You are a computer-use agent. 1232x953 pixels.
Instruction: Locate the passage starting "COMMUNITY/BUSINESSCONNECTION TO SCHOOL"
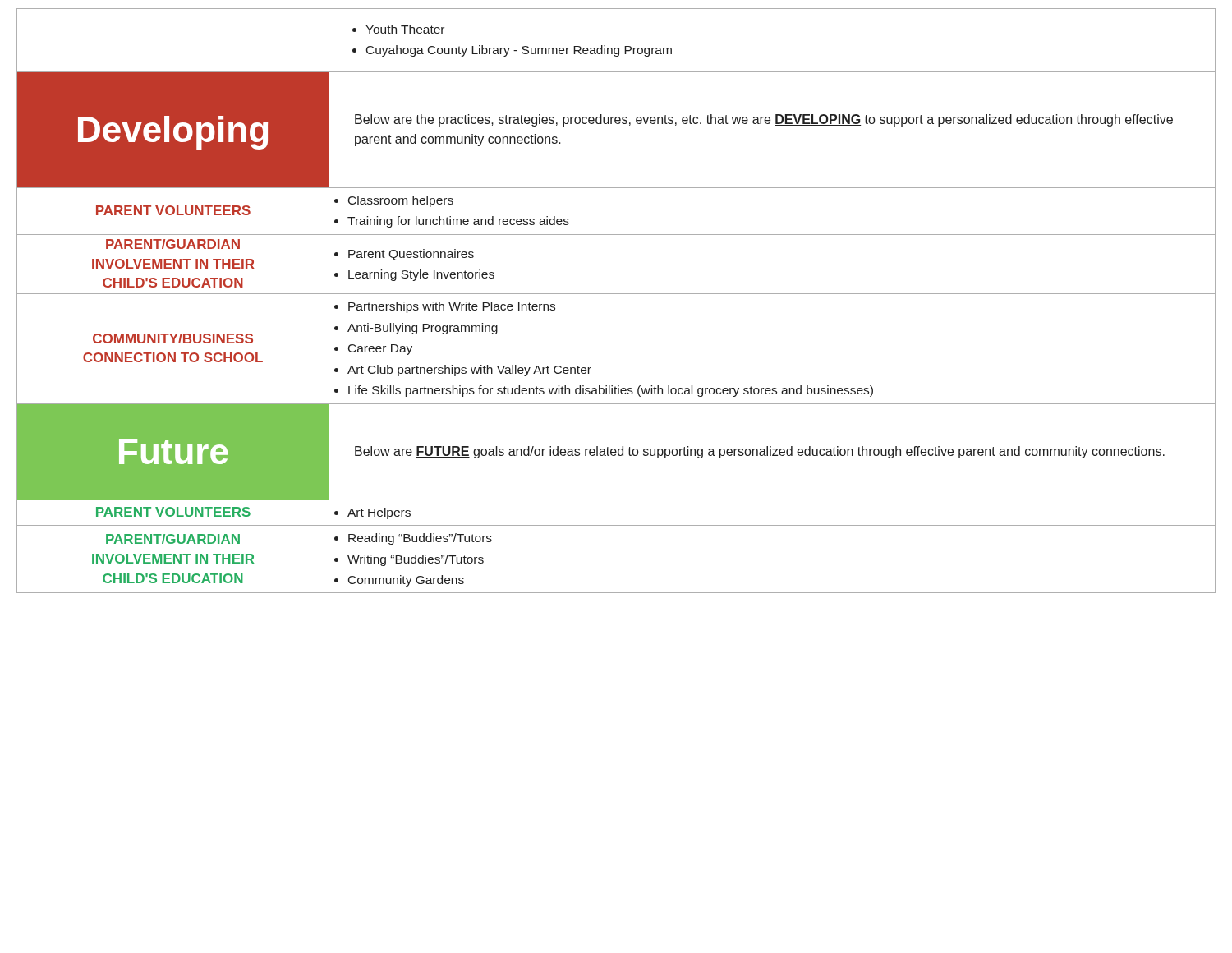coord(173,348)
